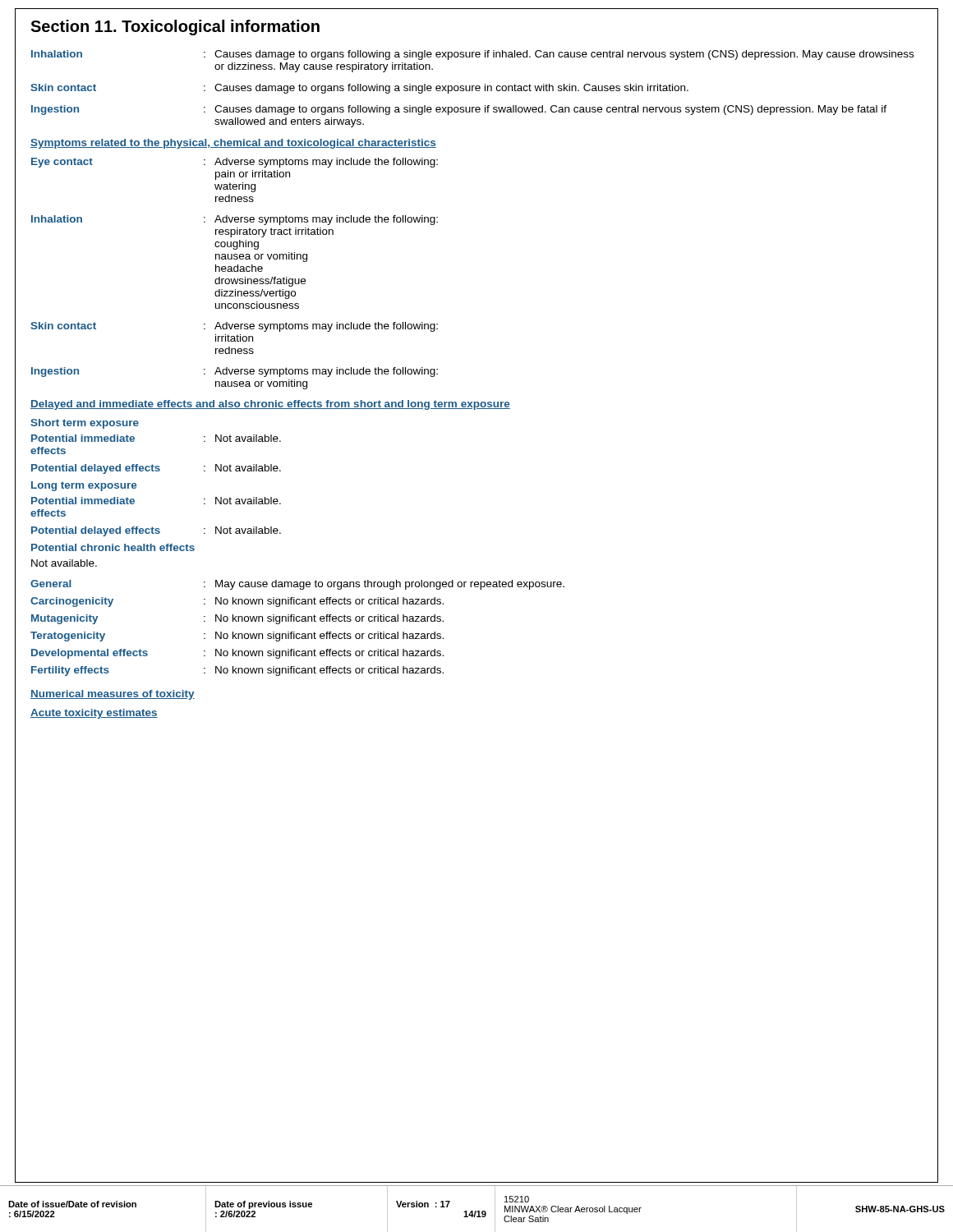The width and height of the screenshot is (953, 1232).
Task: Point to "Numerical measures of toxicity"
Action: 112,694
